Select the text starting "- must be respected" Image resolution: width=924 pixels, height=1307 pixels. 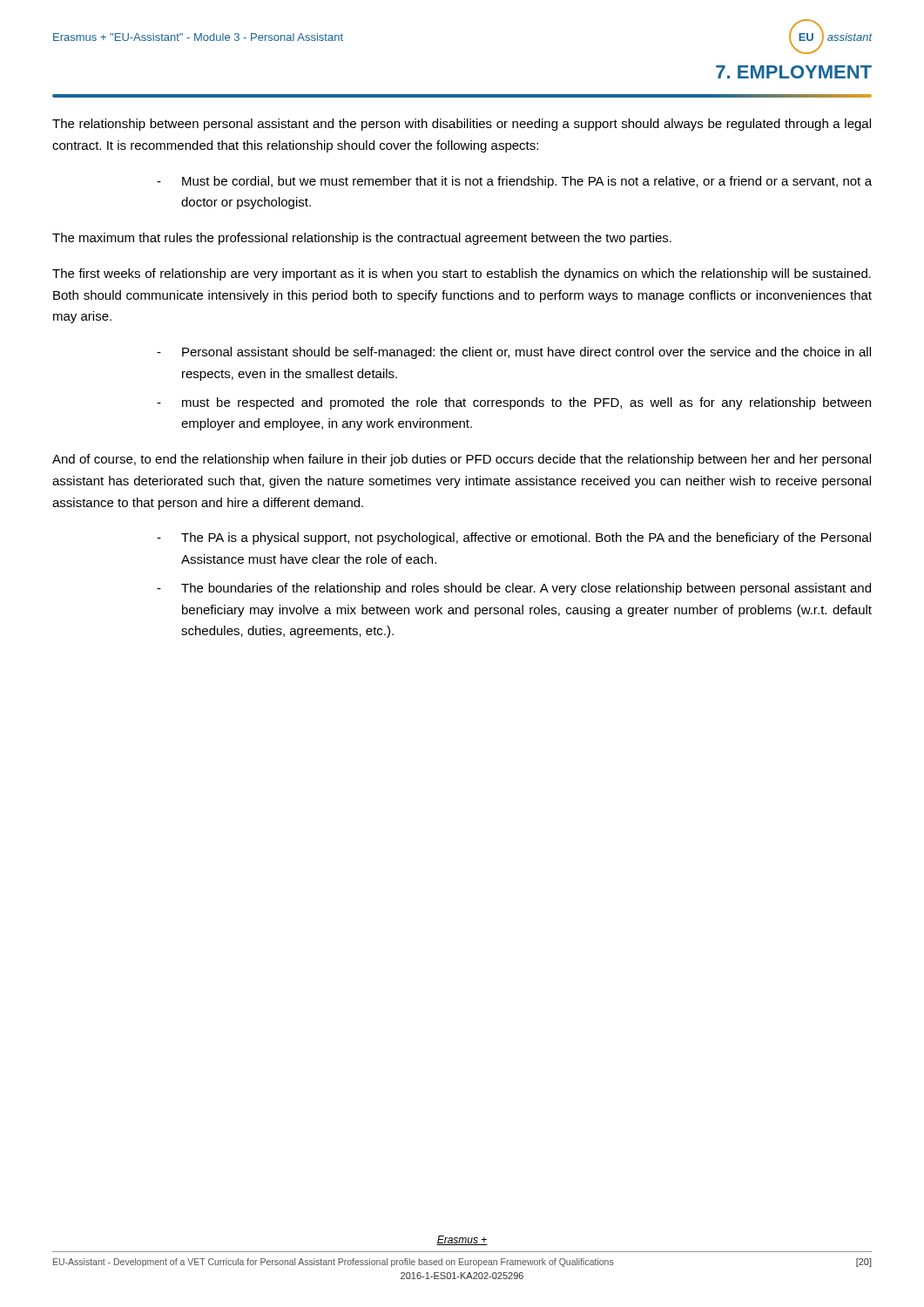pos(514,413)
